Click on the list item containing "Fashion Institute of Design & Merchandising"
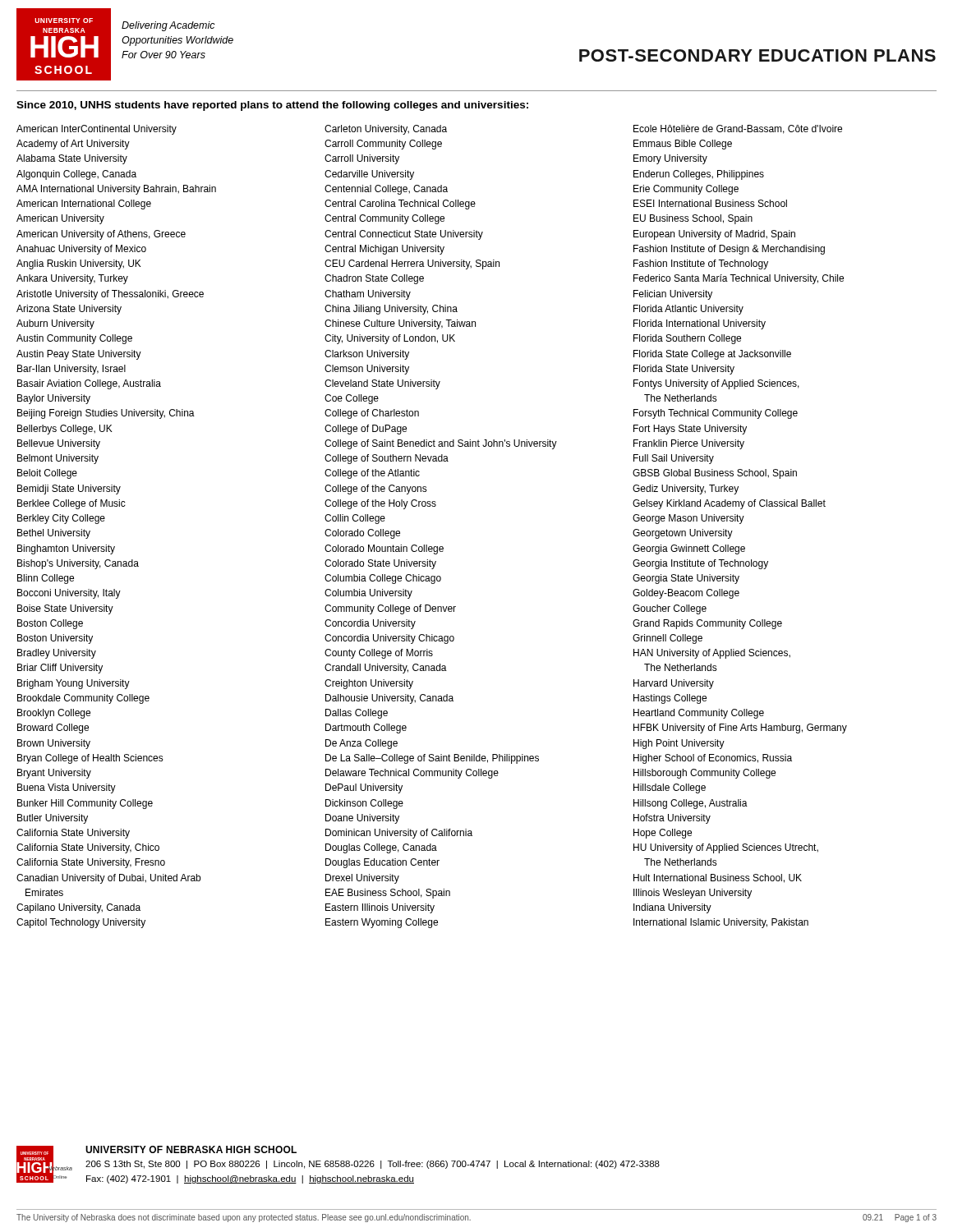 (x=778, y=249)
